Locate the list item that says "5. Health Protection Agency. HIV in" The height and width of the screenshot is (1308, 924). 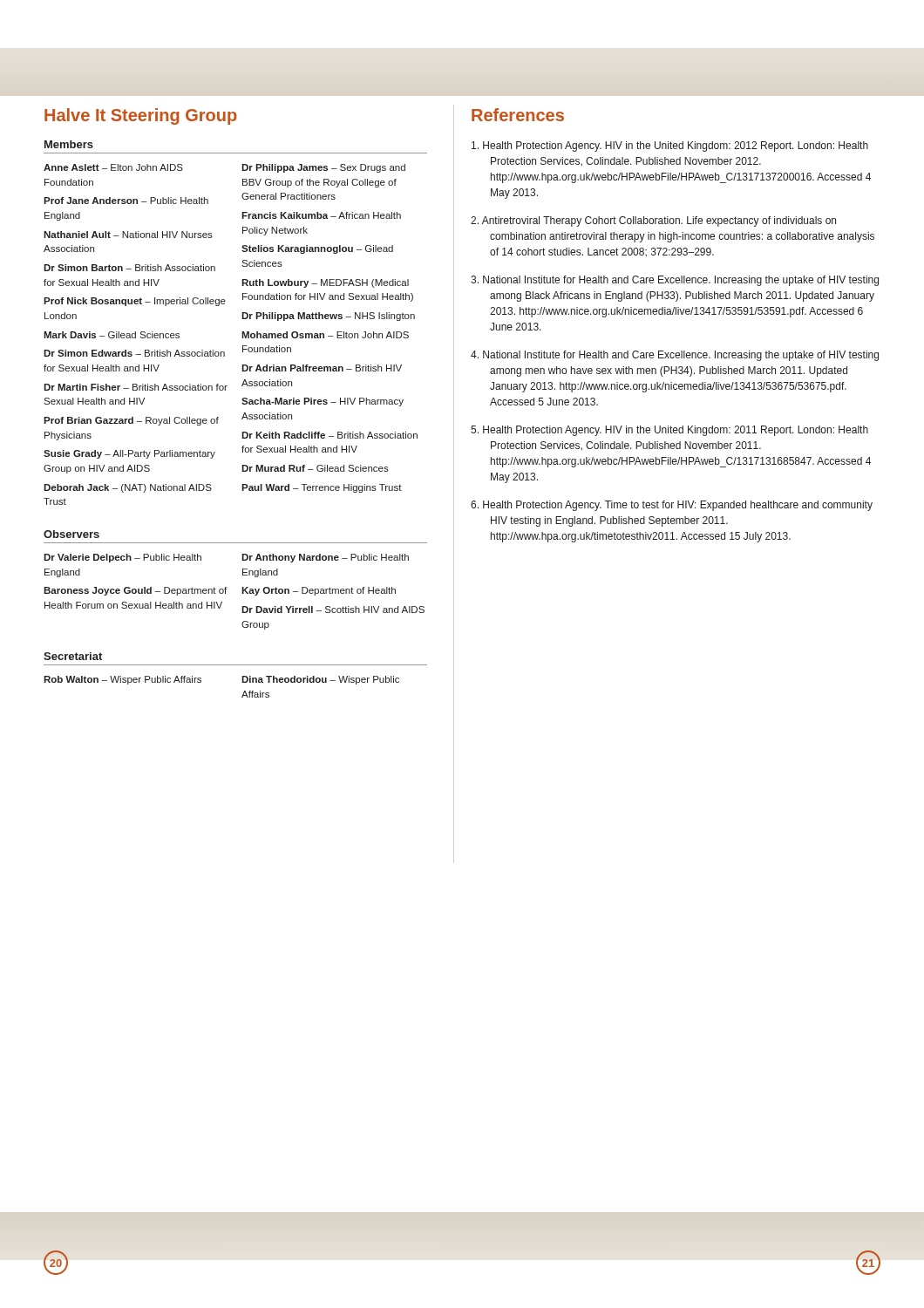[x=671, y=453]
